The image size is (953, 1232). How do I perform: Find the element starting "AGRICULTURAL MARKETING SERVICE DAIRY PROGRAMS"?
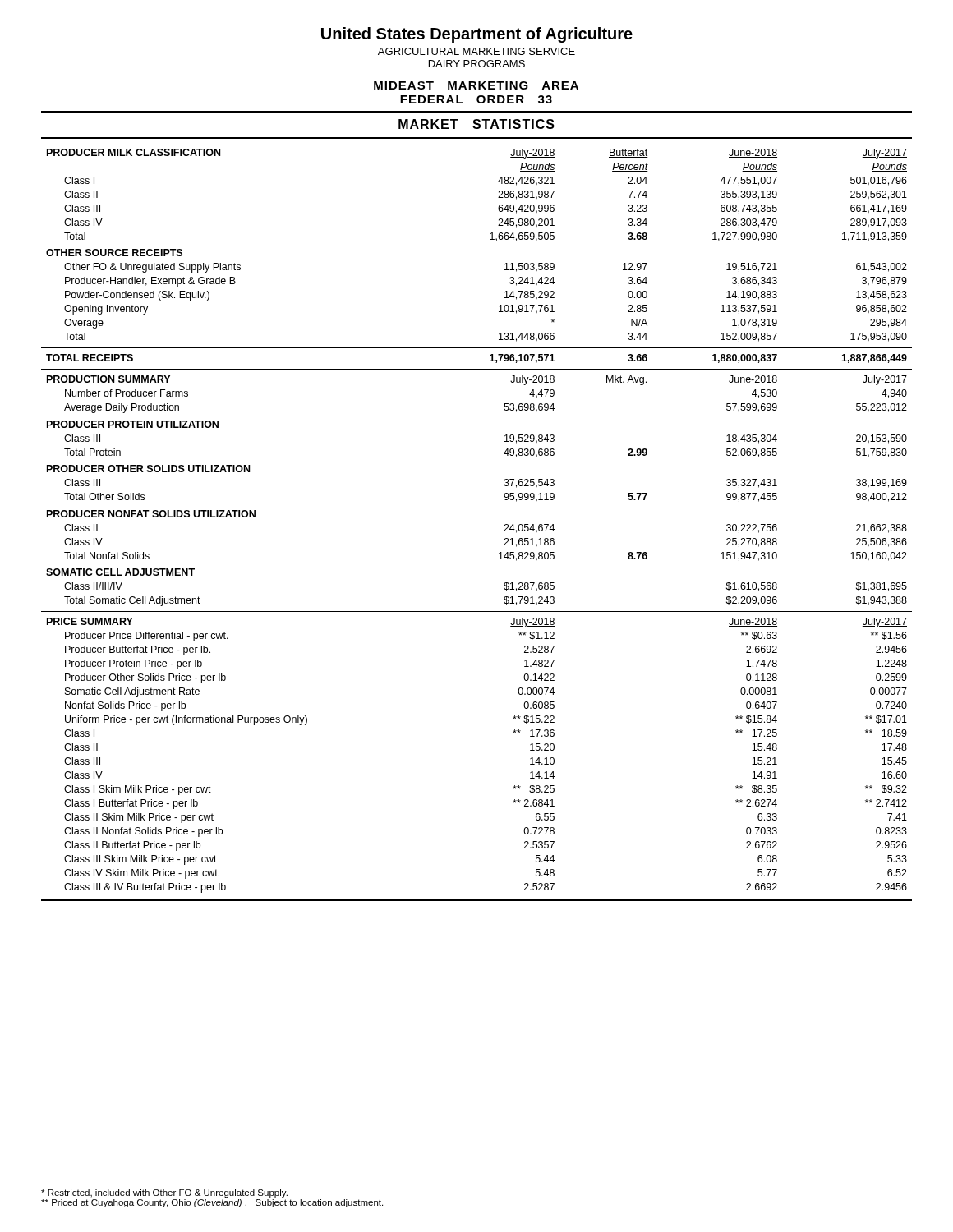click(476, 58)
